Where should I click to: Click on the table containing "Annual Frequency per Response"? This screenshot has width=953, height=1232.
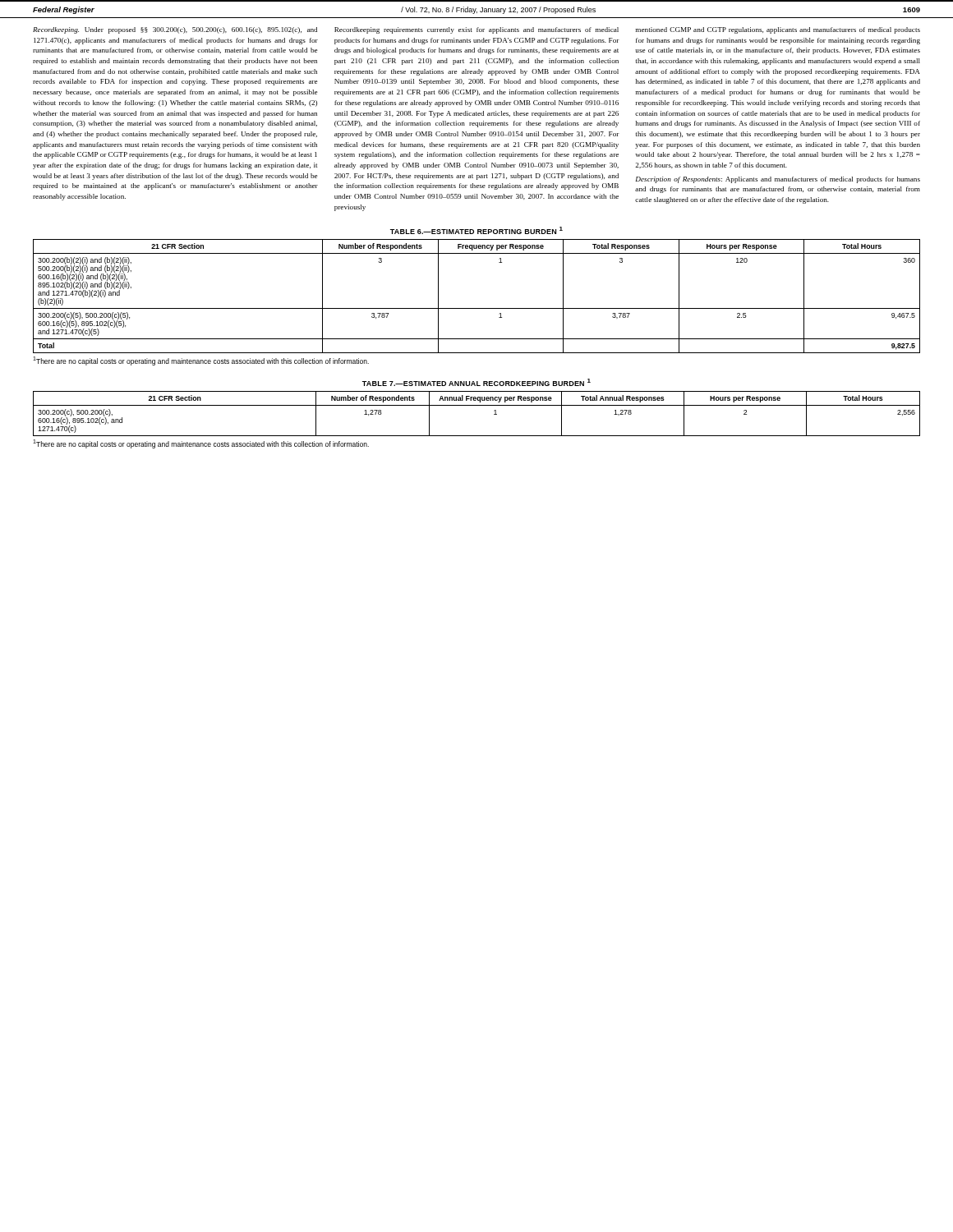pyautogui.click(x=476, y=414)
